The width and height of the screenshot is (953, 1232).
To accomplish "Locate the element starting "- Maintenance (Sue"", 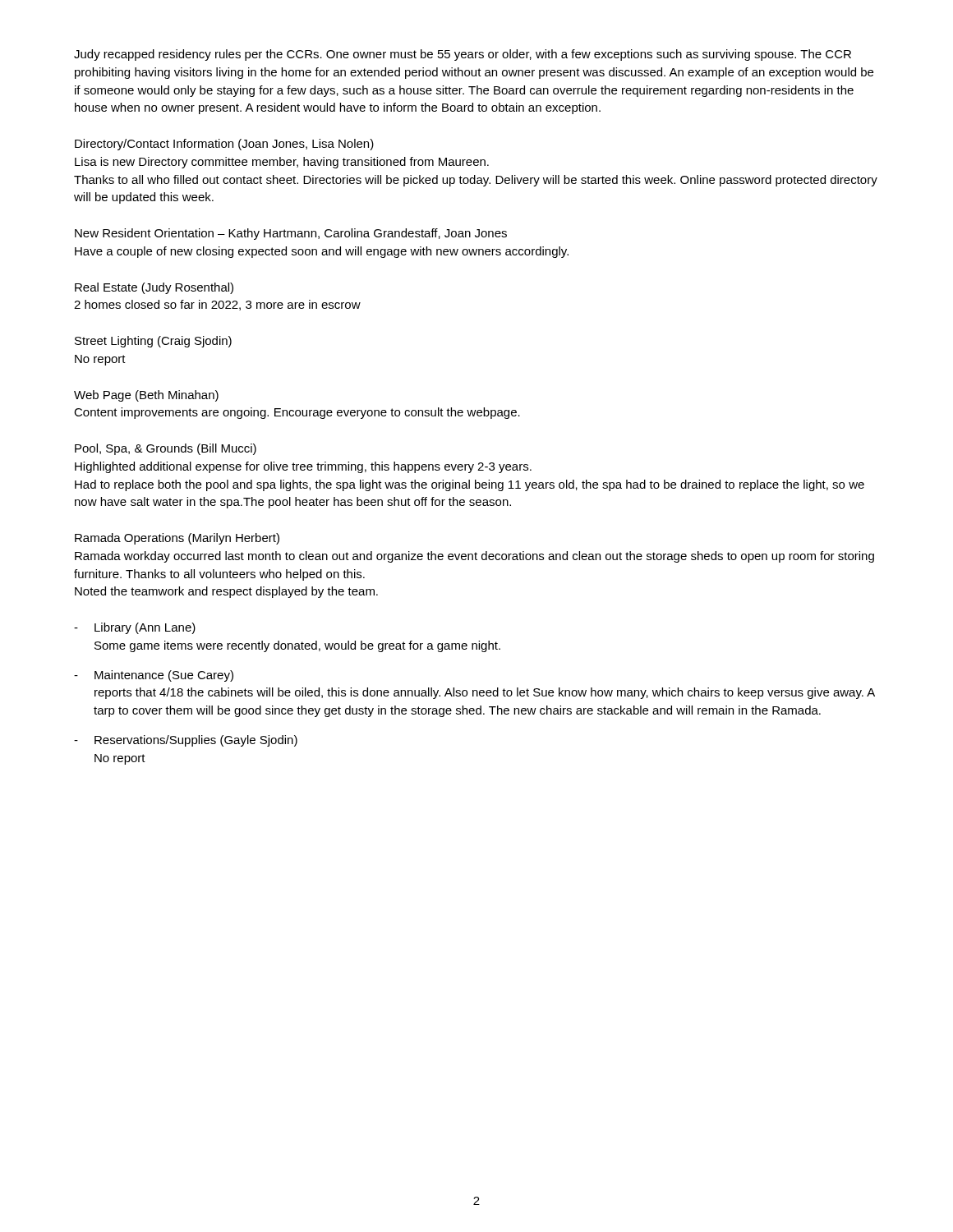I will click(476, 692).
